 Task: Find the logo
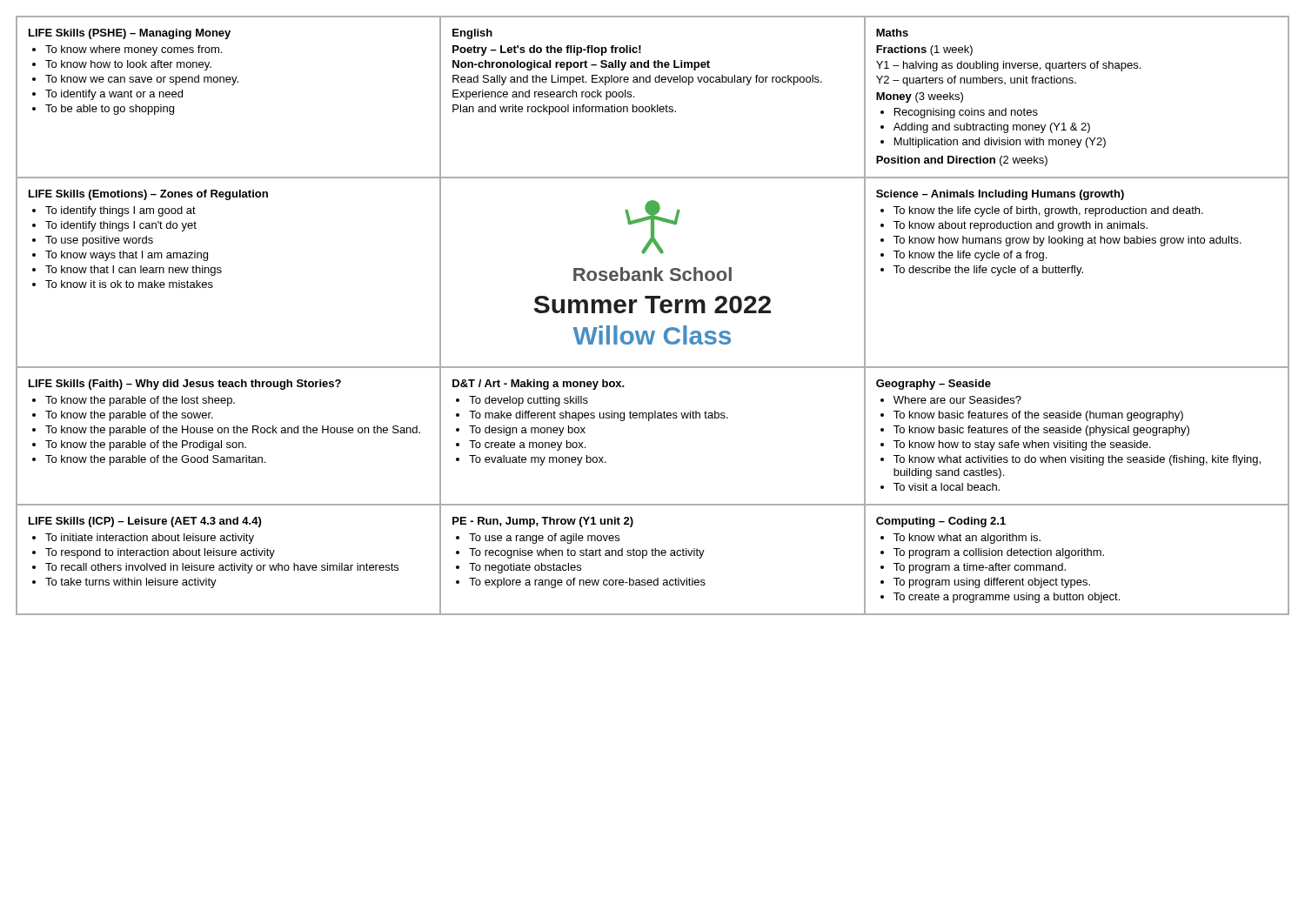tap(652, 272)
